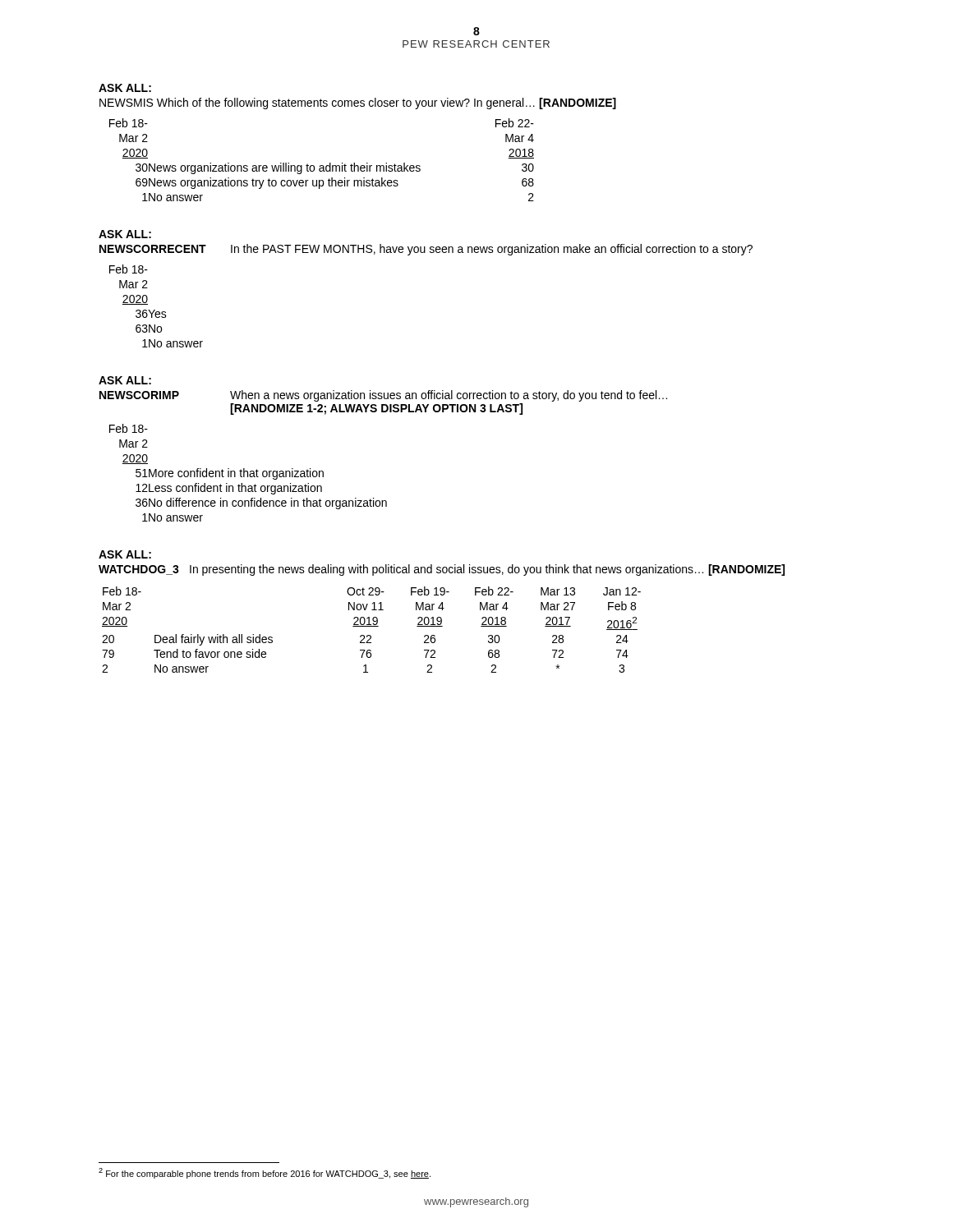Find the text block that says "NEWSCORRECENT In the"
This screenshot has width=953, height=1232.
tap(426, 249)
